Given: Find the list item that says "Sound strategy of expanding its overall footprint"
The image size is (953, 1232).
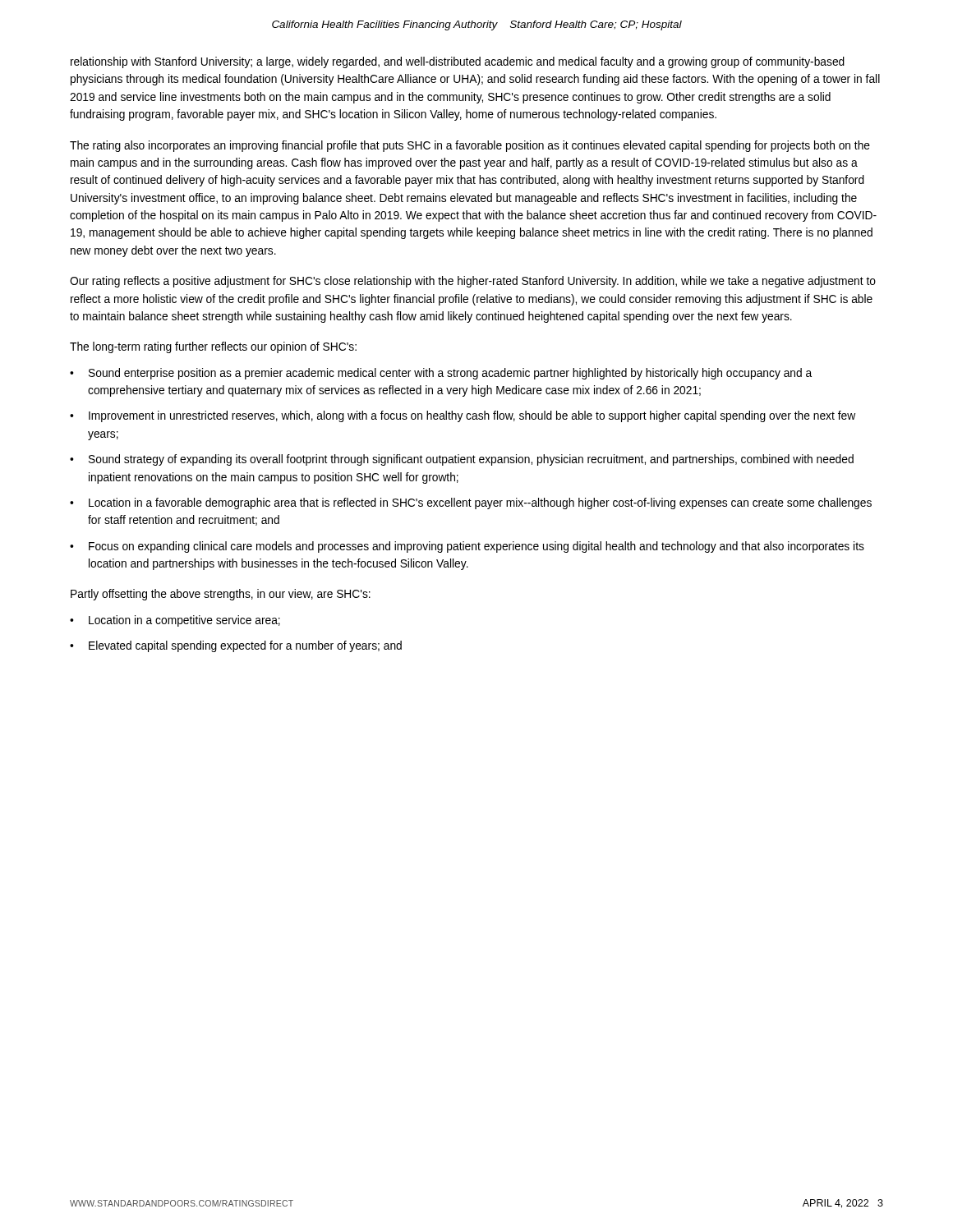Looking at the screenshot, I should (x=471, y=468).
